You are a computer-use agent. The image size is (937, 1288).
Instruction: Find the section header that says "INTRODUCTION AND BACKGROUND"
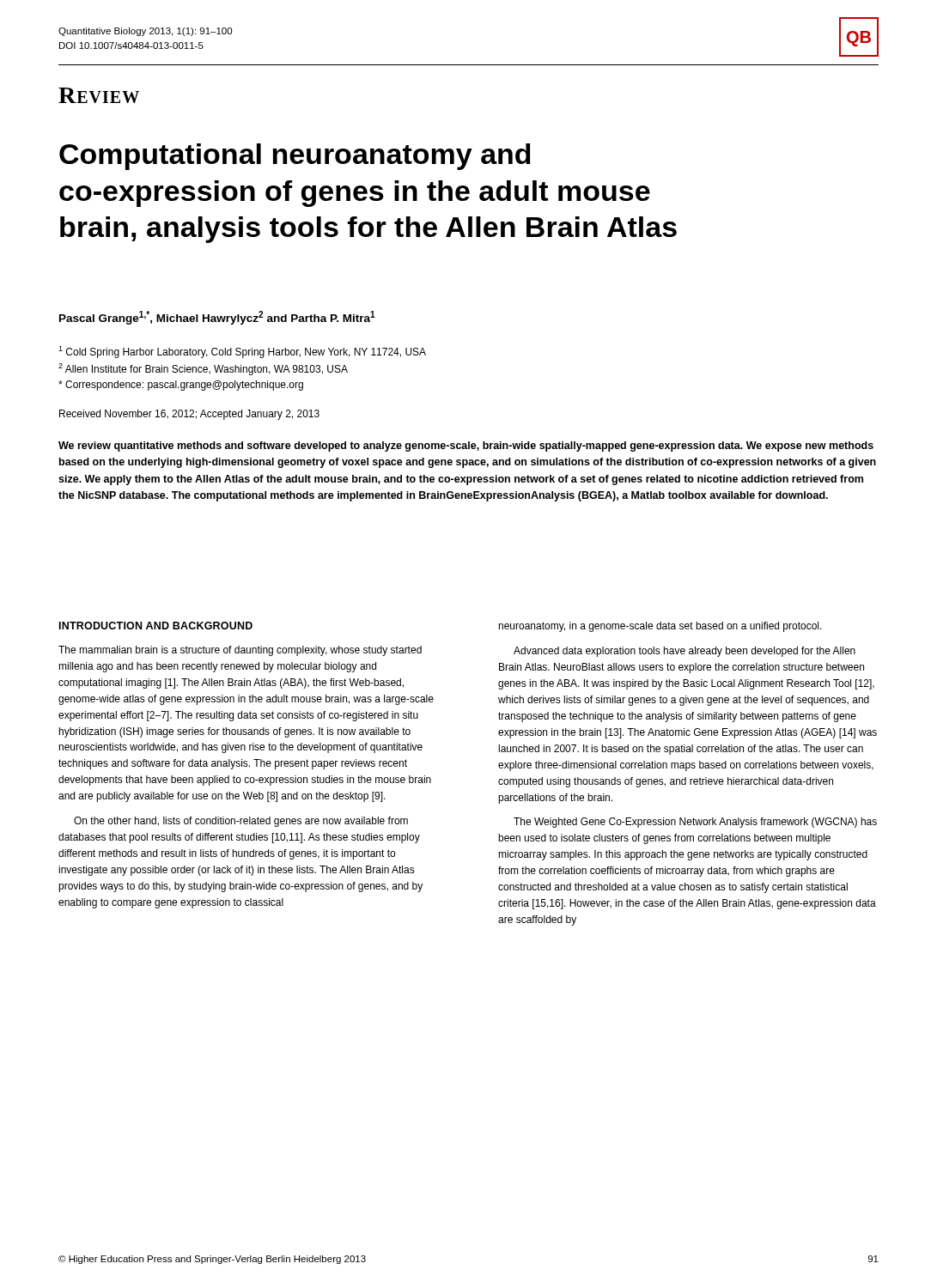[156, 626]
